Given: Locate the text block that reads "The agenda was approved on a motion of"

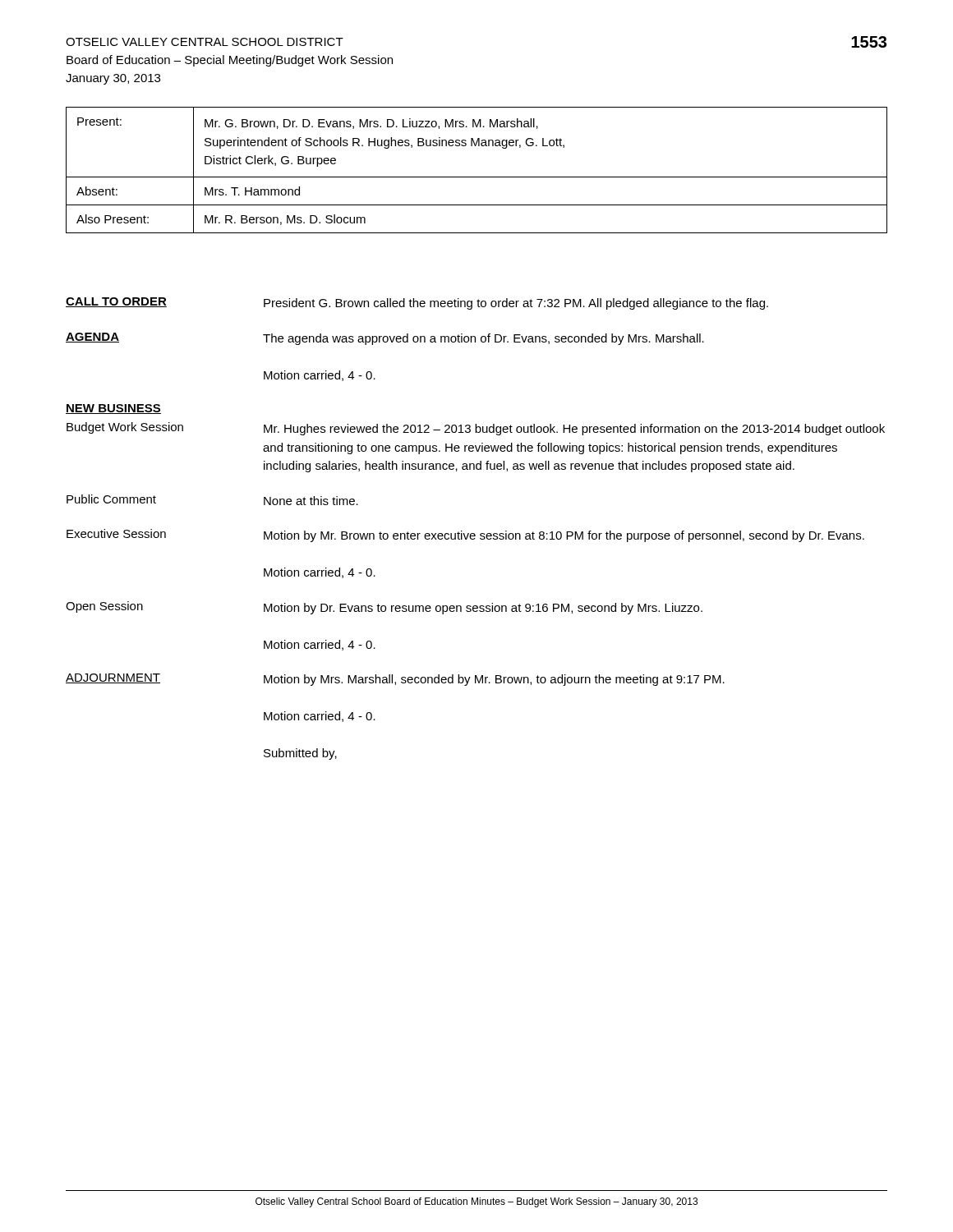Looking at the screenshot, I should click(483, 339).
